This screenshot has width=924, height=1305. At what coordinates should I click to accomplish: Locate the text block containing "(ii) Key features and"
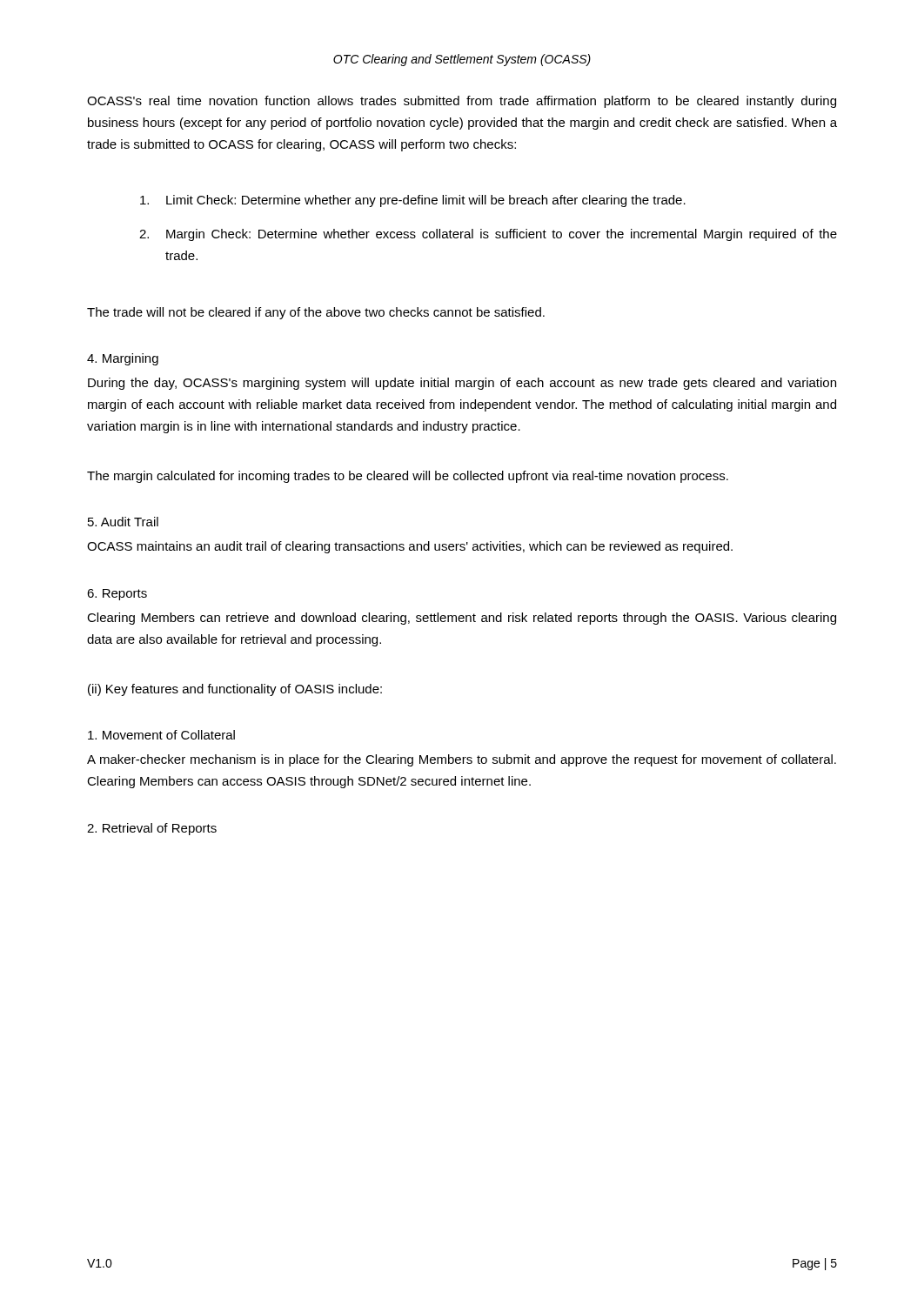click(x=235, y=688)
